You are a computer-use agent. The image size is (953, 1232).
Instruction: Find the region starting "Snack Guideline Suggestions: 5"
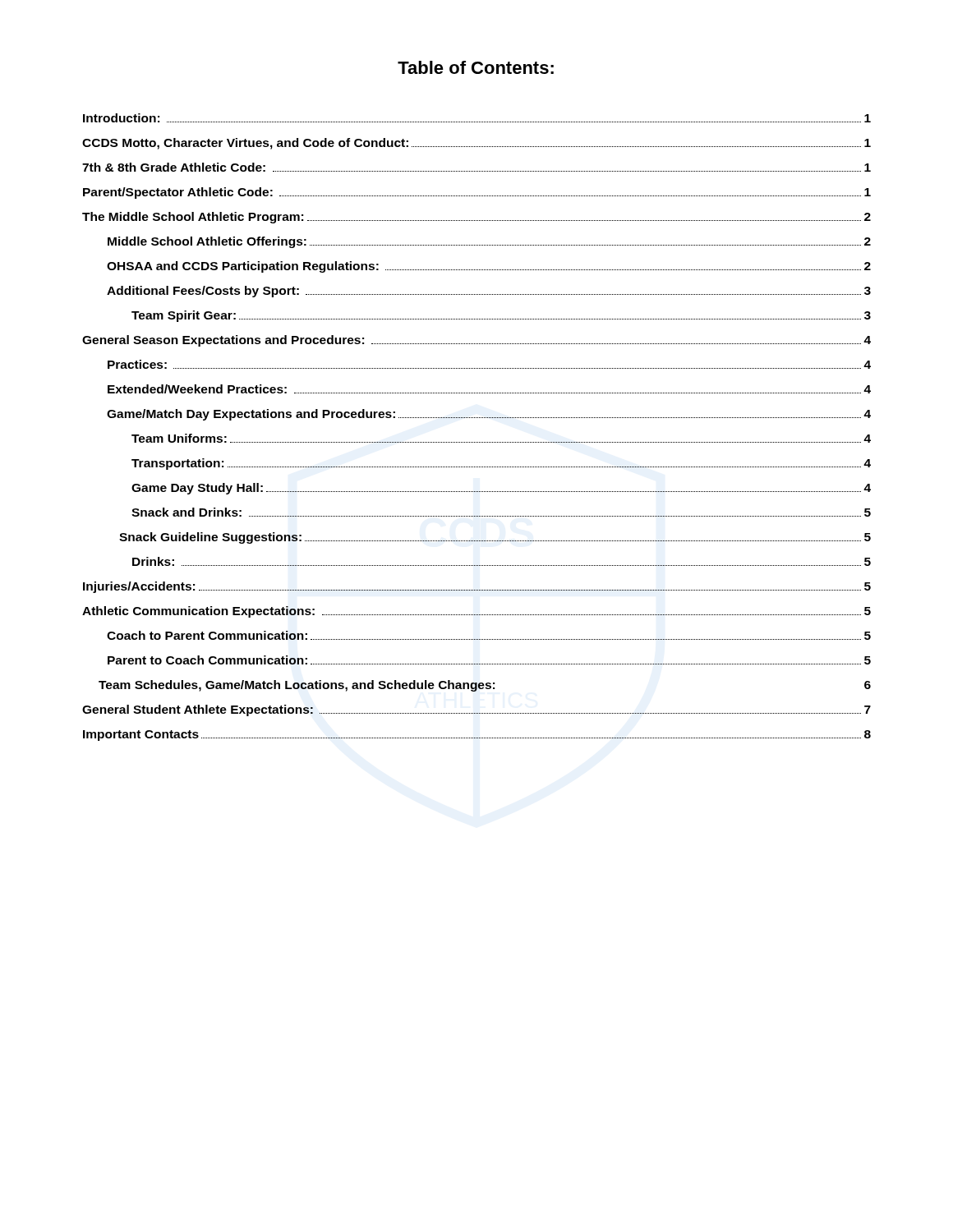(x=495, y=537)
